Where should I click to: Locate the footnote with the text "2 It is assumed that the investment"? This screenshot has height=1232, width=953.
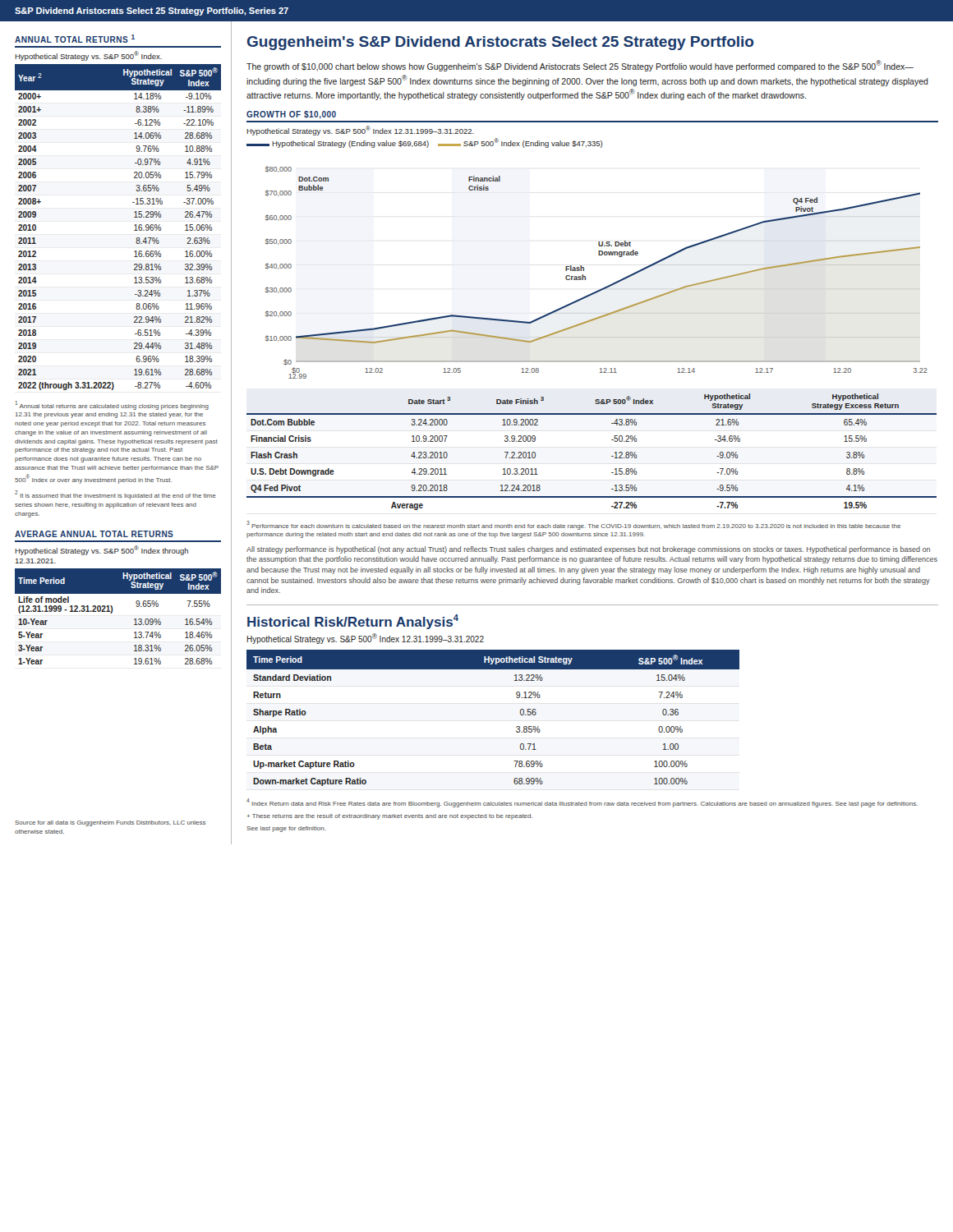(x=115, y=503)
